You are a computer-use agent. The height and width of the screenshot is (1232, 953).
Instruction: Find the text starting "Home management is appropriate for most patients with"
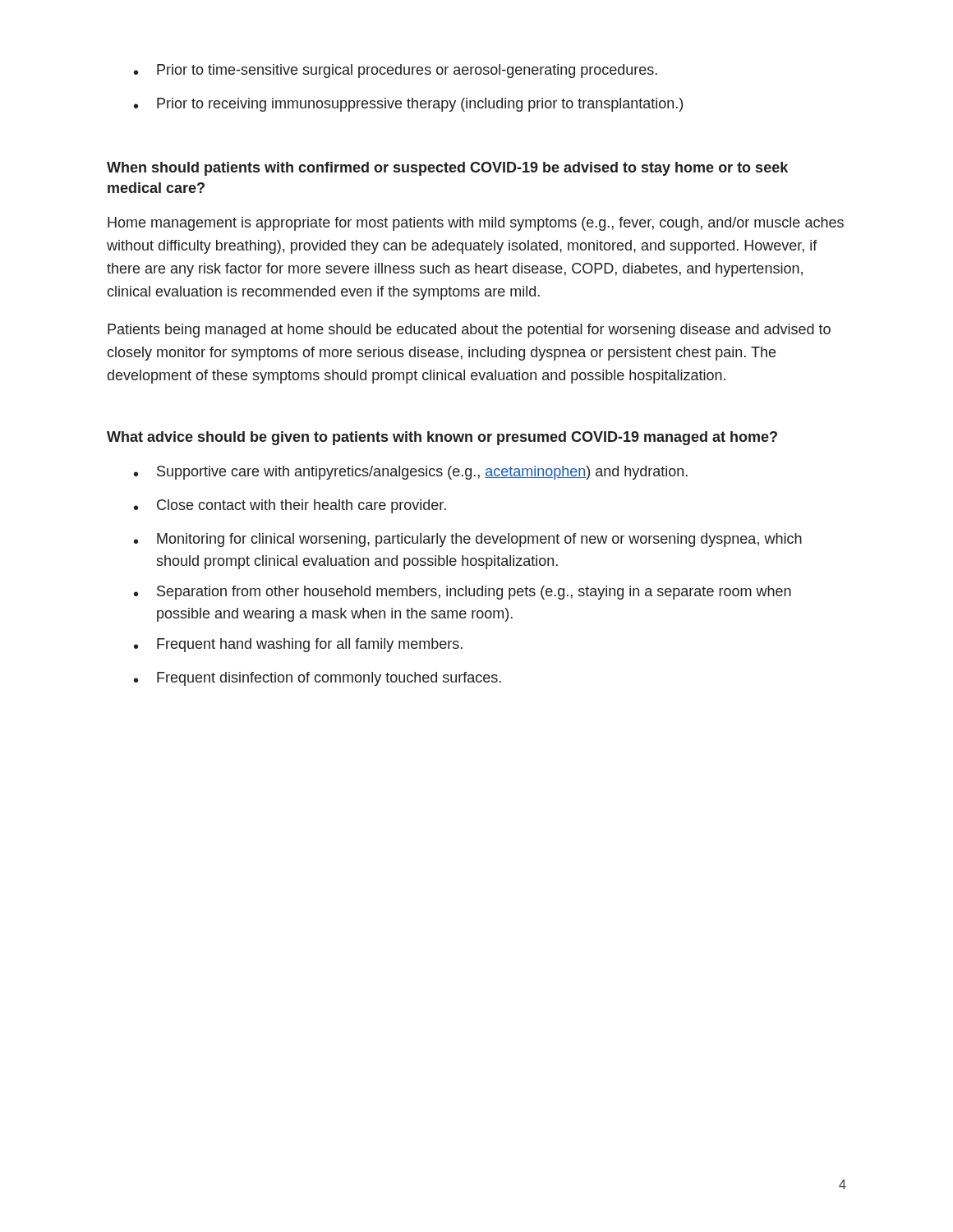point(475,257)
